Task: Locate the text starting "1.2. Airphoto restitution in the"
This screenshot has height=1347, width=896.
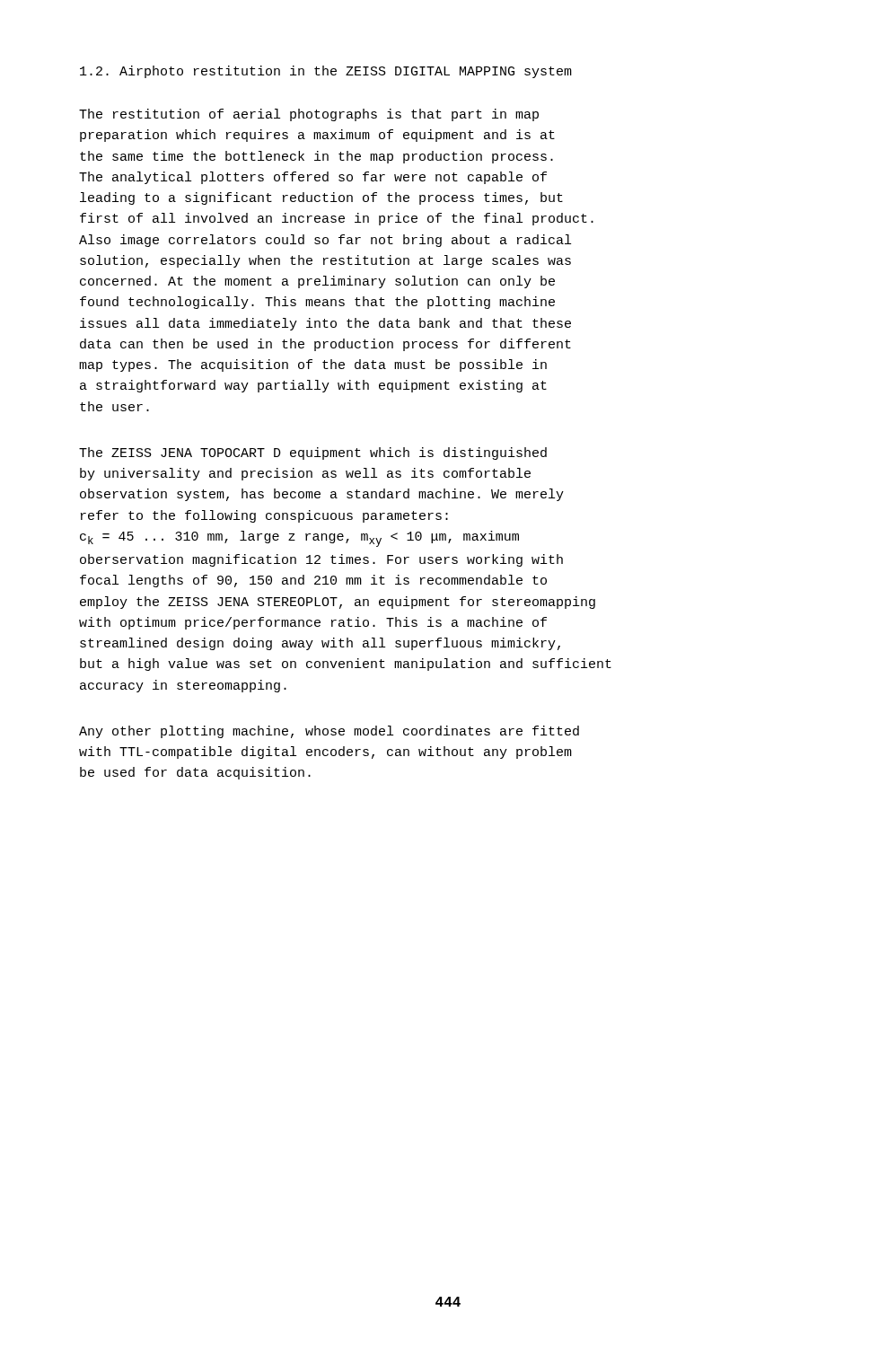Action: (326, 72)
